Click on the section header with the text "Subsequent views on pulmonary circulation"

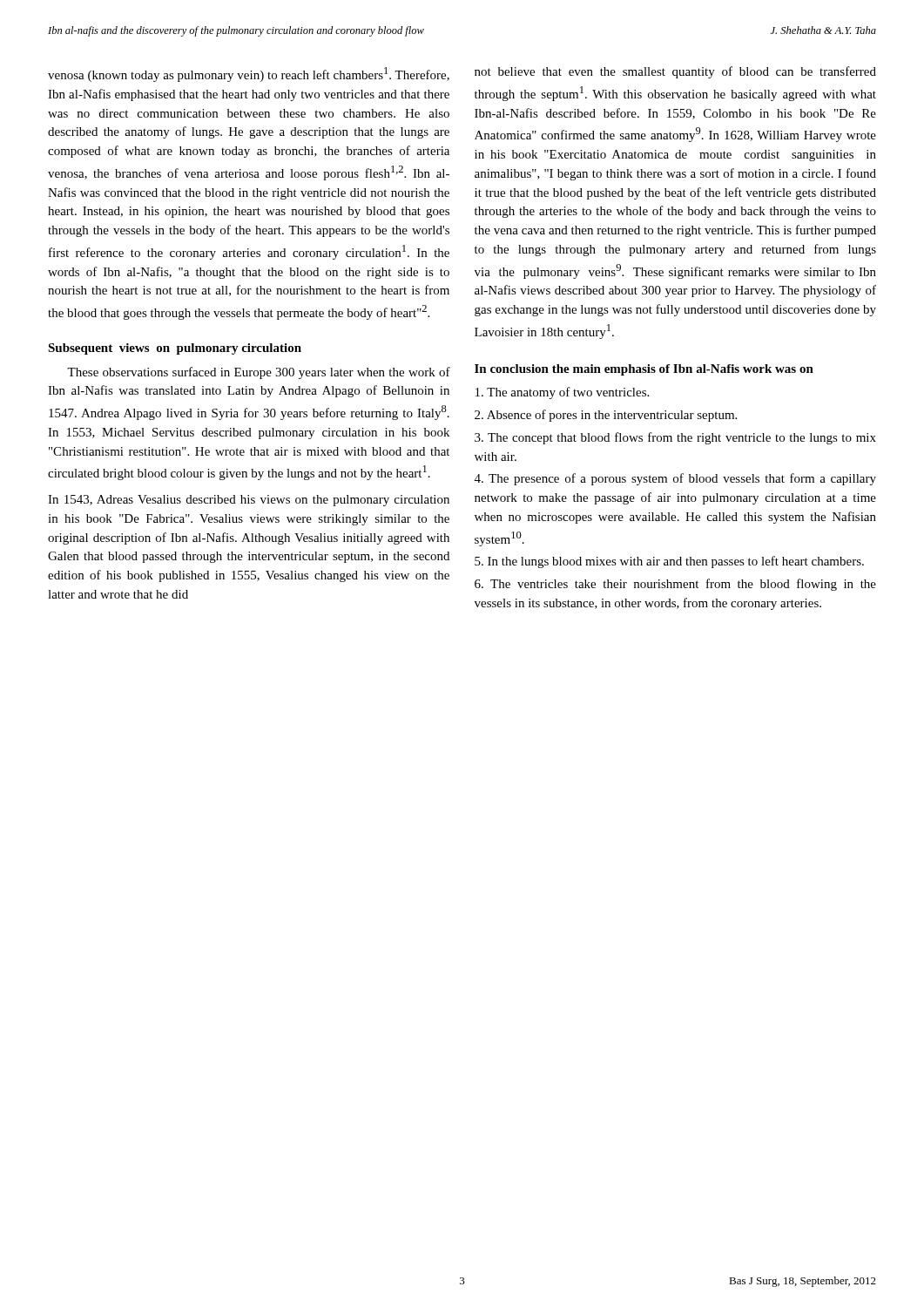175,347
